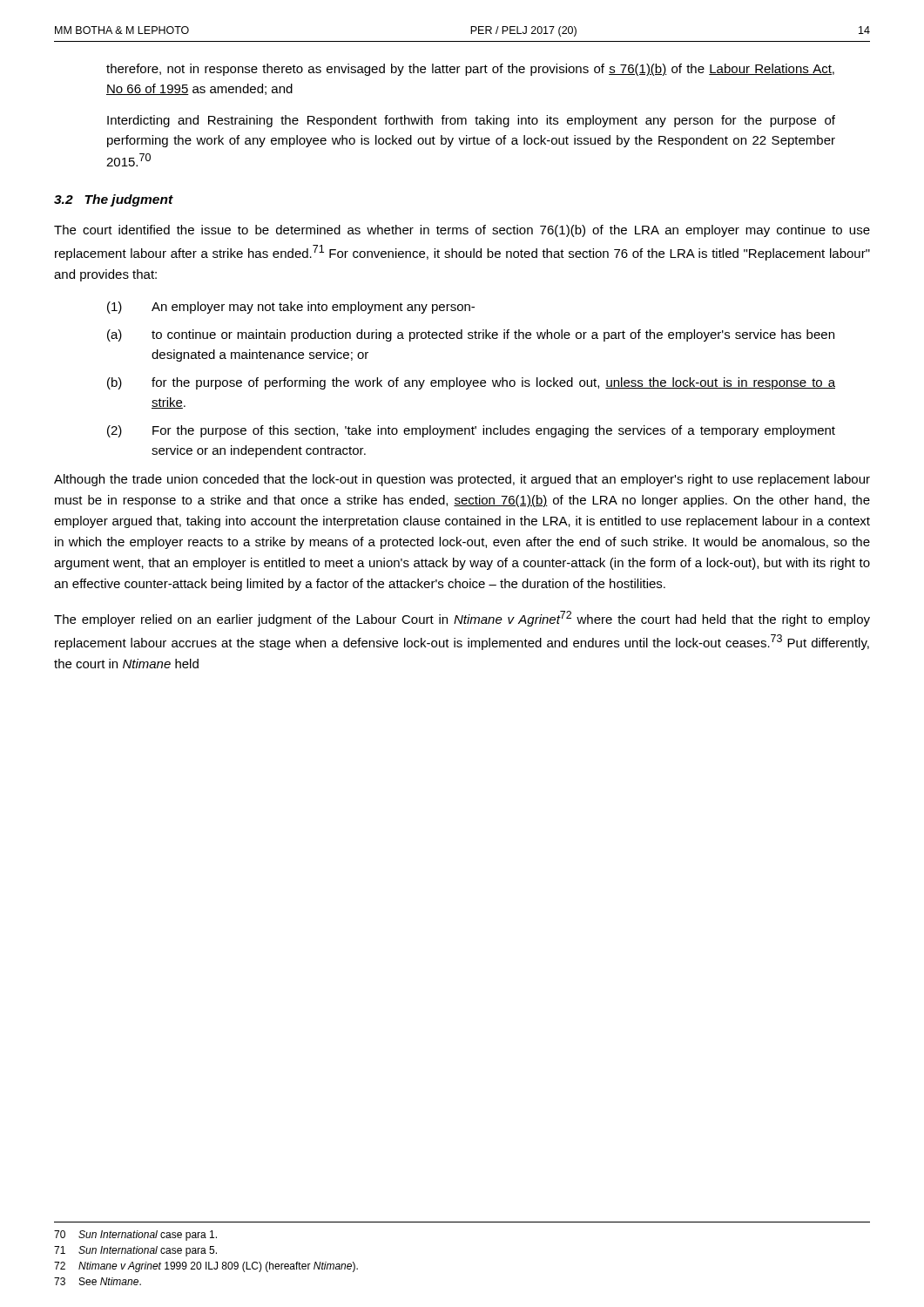Select the element starting "(b) for the purpose of"
Image resolution: width=924 pixels, height=1307 pixels.
click(471, 392)
